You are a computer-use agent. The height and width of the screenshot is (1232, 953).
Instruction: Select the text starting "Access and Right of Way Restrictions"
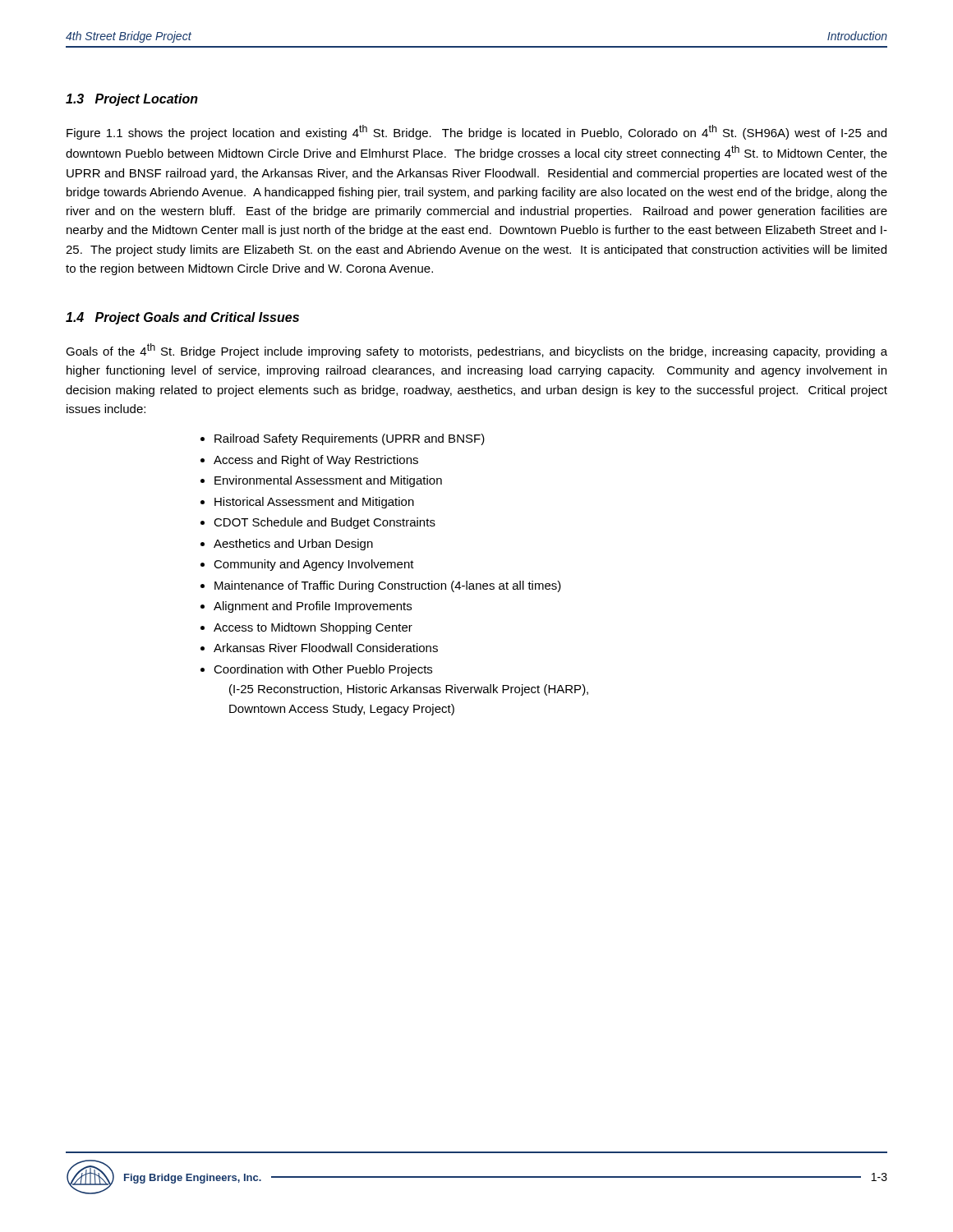(x=316, y=459)
